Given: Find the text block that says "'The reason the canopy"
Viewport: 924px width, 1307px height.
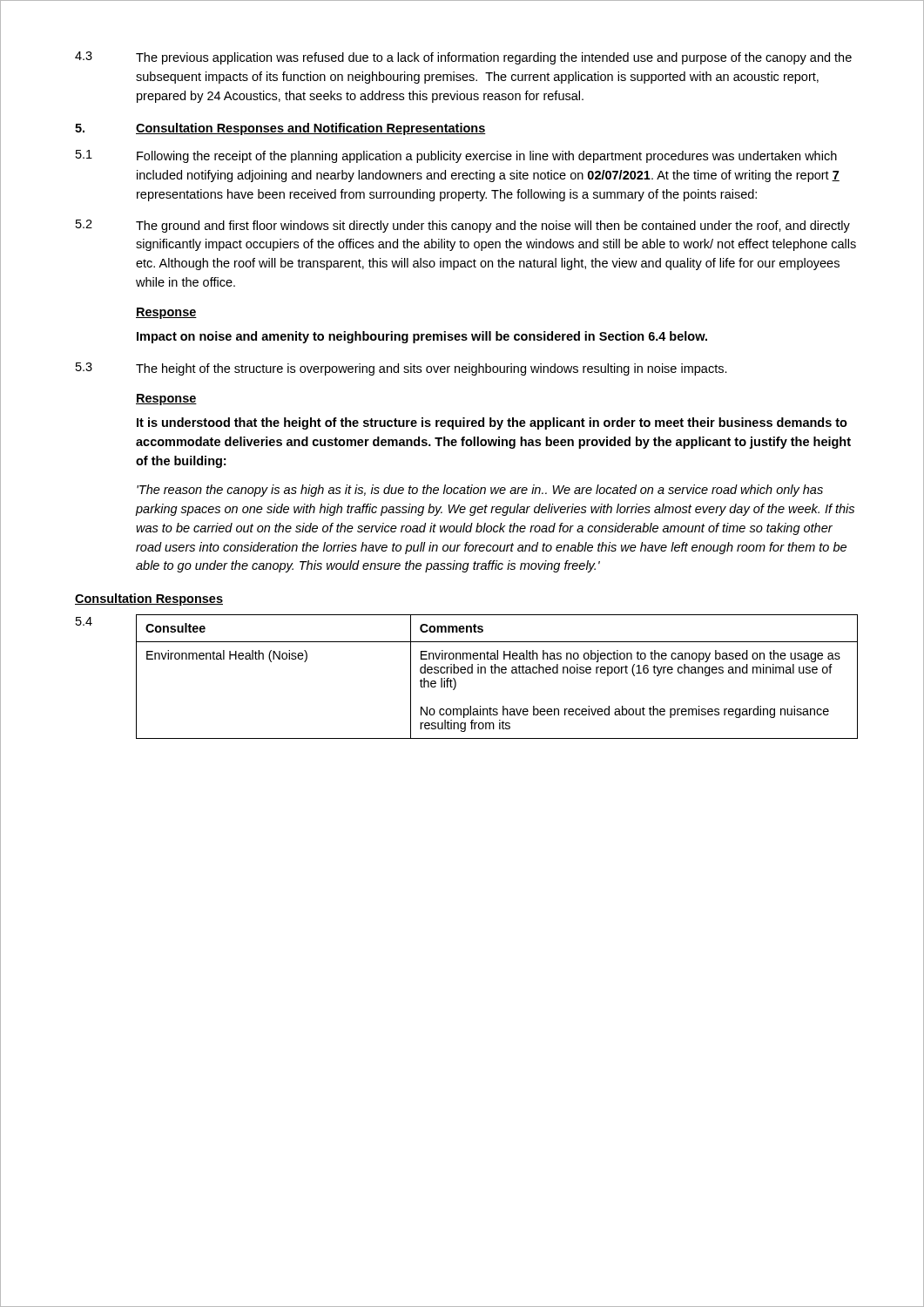Looking at the screenshot, I should pyautogui.click(x=495, y=528).
